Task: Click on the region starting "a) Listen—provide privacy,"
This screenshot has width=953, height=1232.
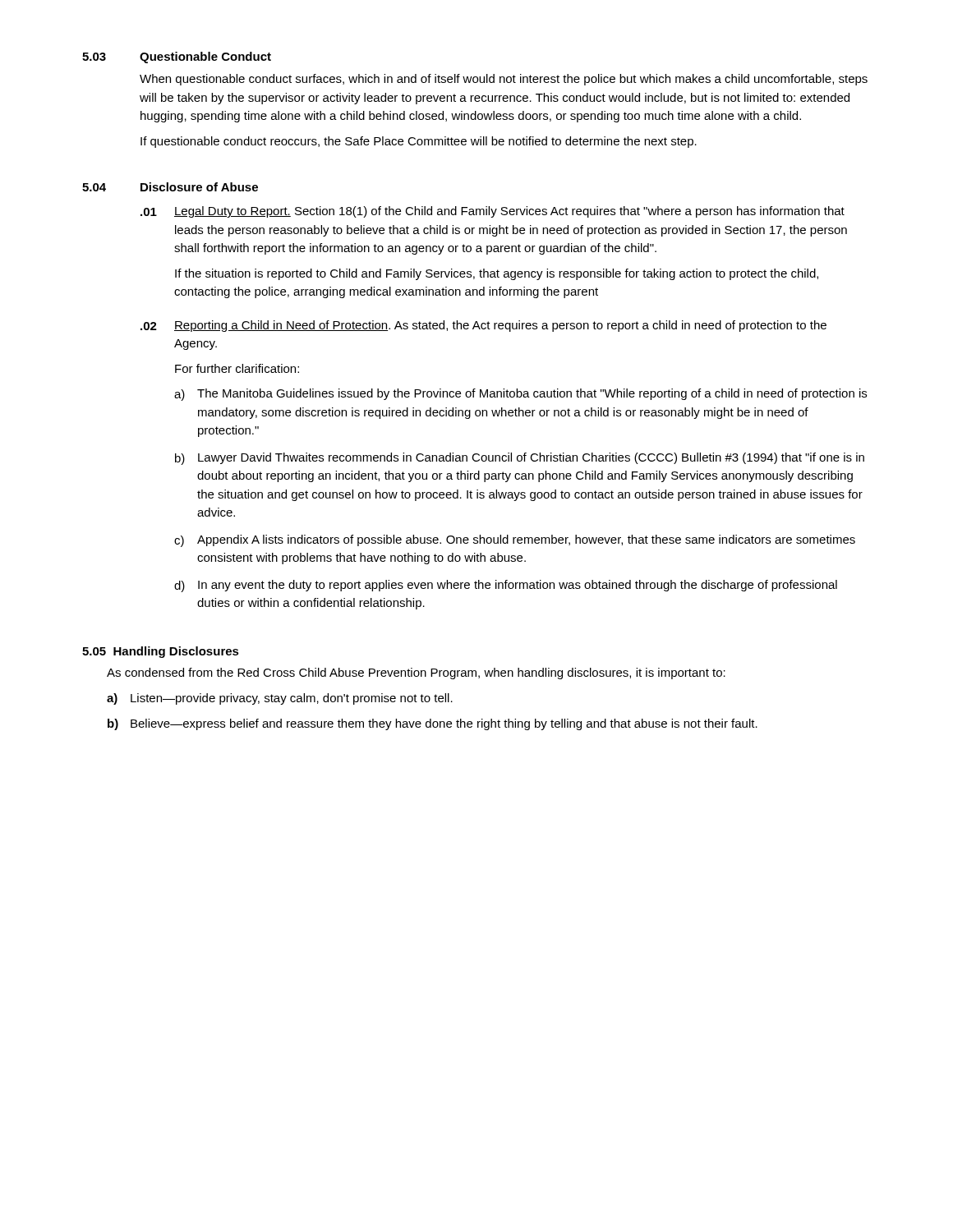Action: tap(280, 699)
